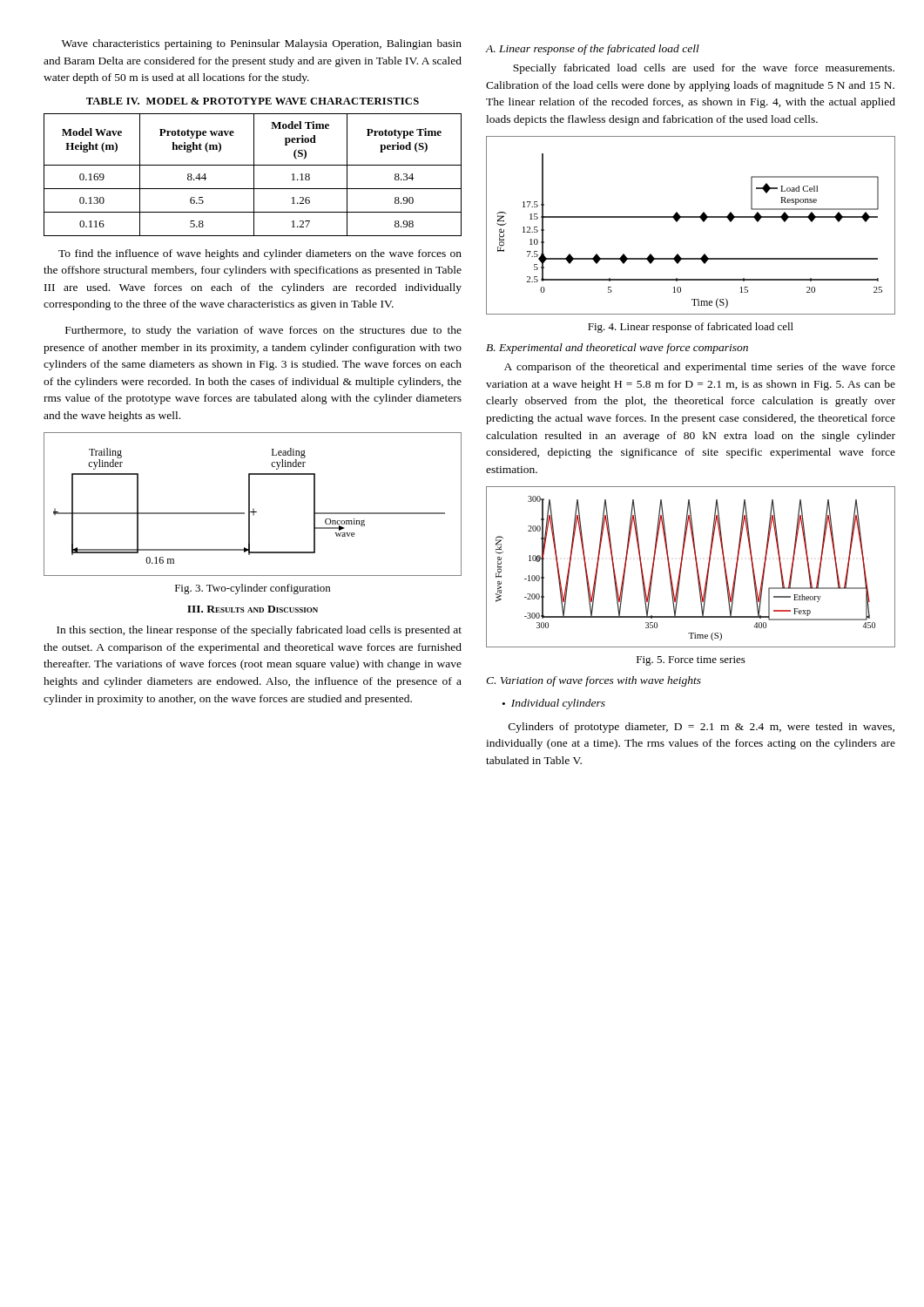Where is the passage that starts "To find the"?
The width and height of the screenshot is (924, 1307).
click(x=253, y=278)
